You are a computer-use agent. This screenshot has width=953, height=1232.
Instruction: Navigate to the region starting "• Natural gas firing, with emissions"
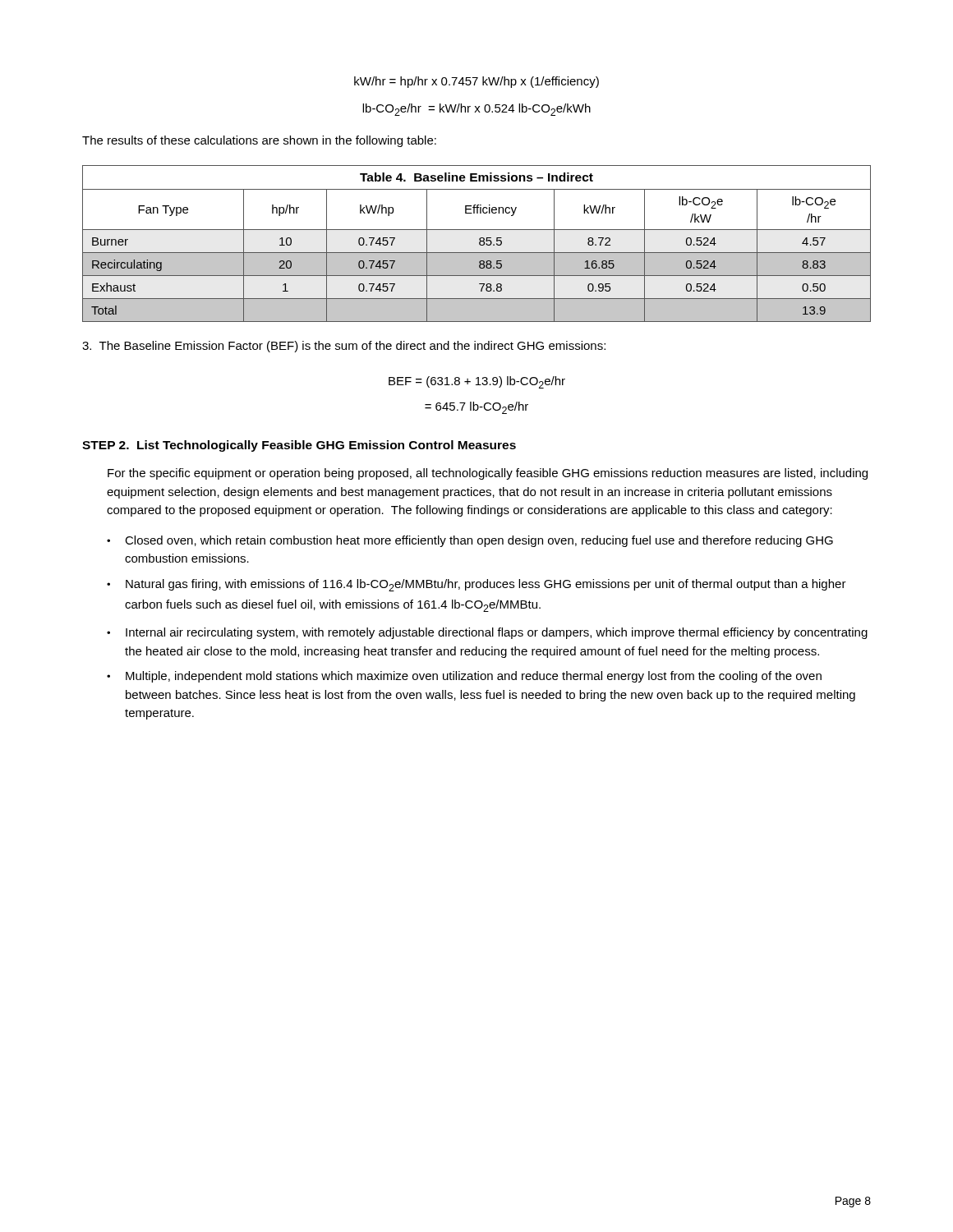489,596
